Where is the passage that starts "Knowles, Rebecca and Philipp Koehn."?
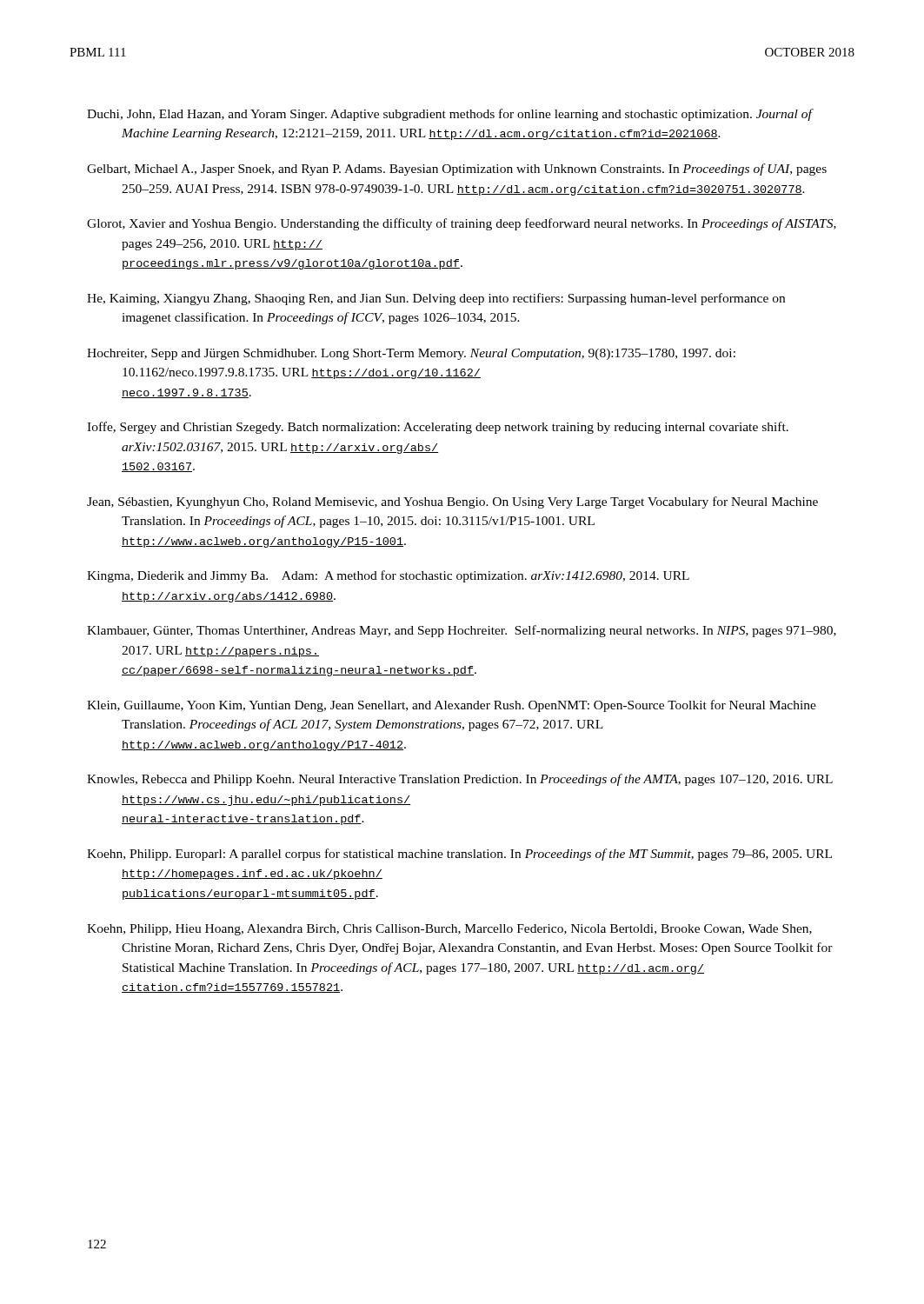The image size is (924, 1304). click(x=460, y=780)
